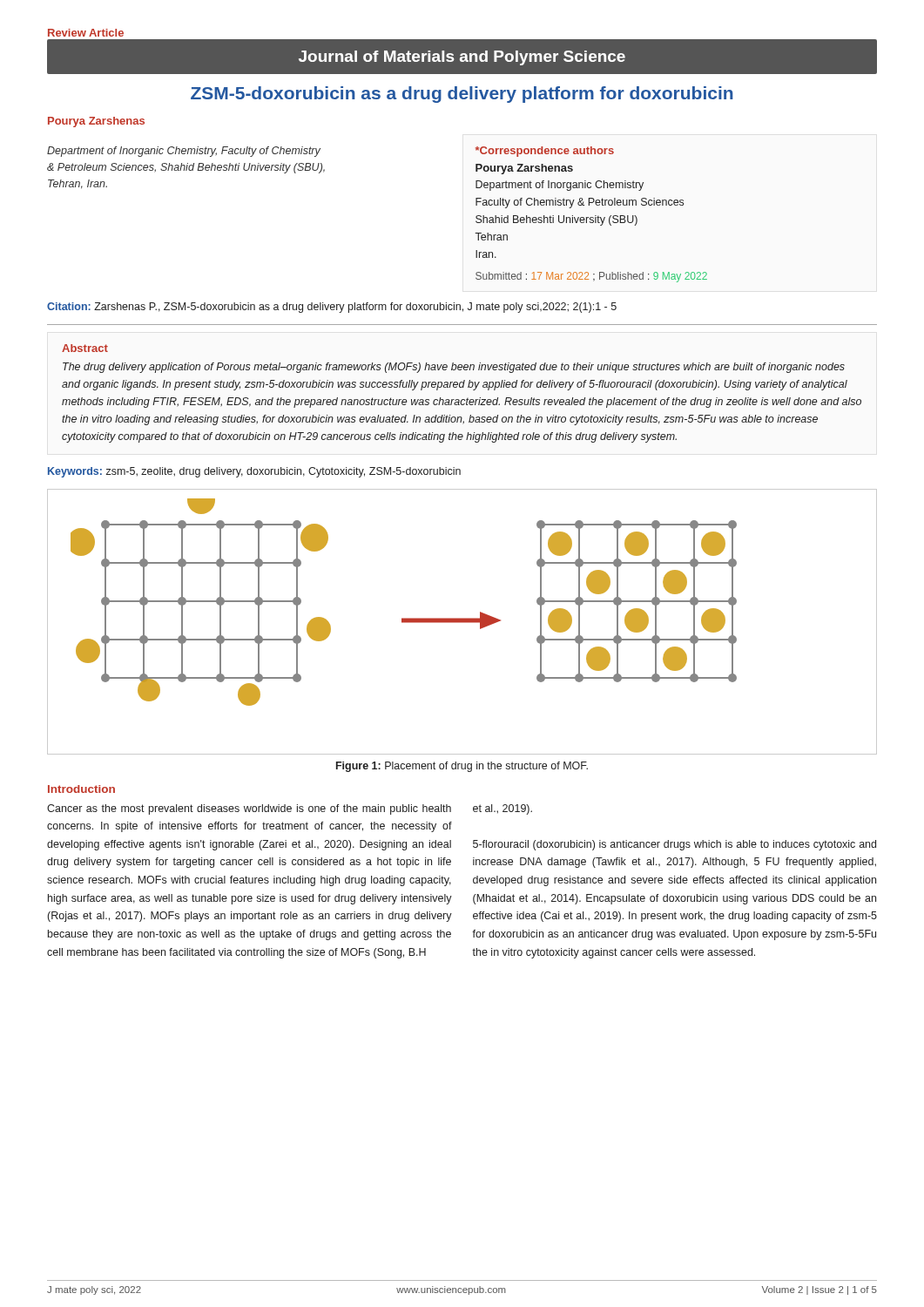
Task: Click the caption that begins "Figure 1: Placement of drug"
Action: pos(462,765)
